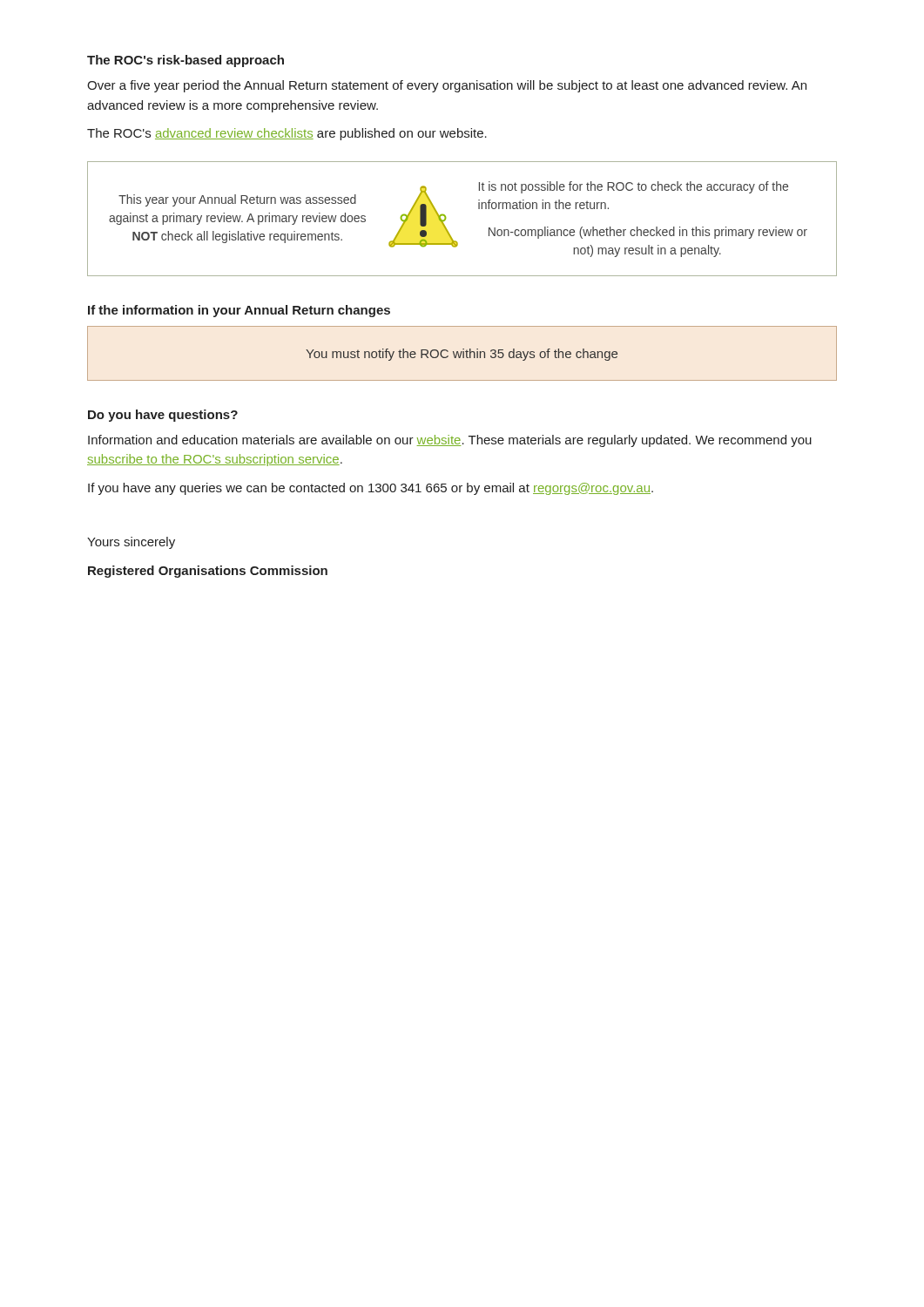Screen dimensions: 1307x924
Task: Find the section header that reads "If the information in your Annual Return"
Action: coord(239,309)
